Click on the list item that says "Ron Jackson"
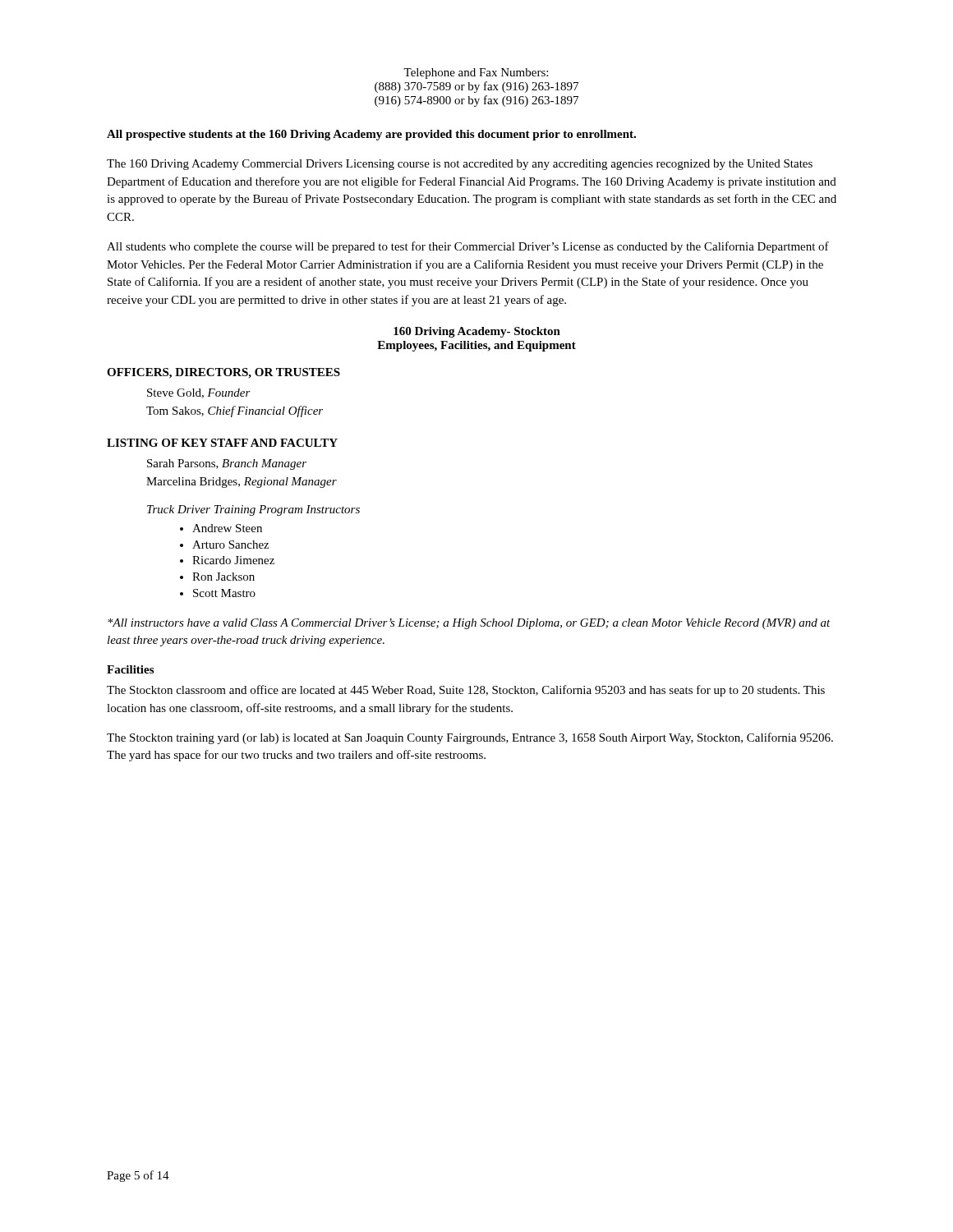This screenshot has width=953, height=1232. tap(217, 577)
